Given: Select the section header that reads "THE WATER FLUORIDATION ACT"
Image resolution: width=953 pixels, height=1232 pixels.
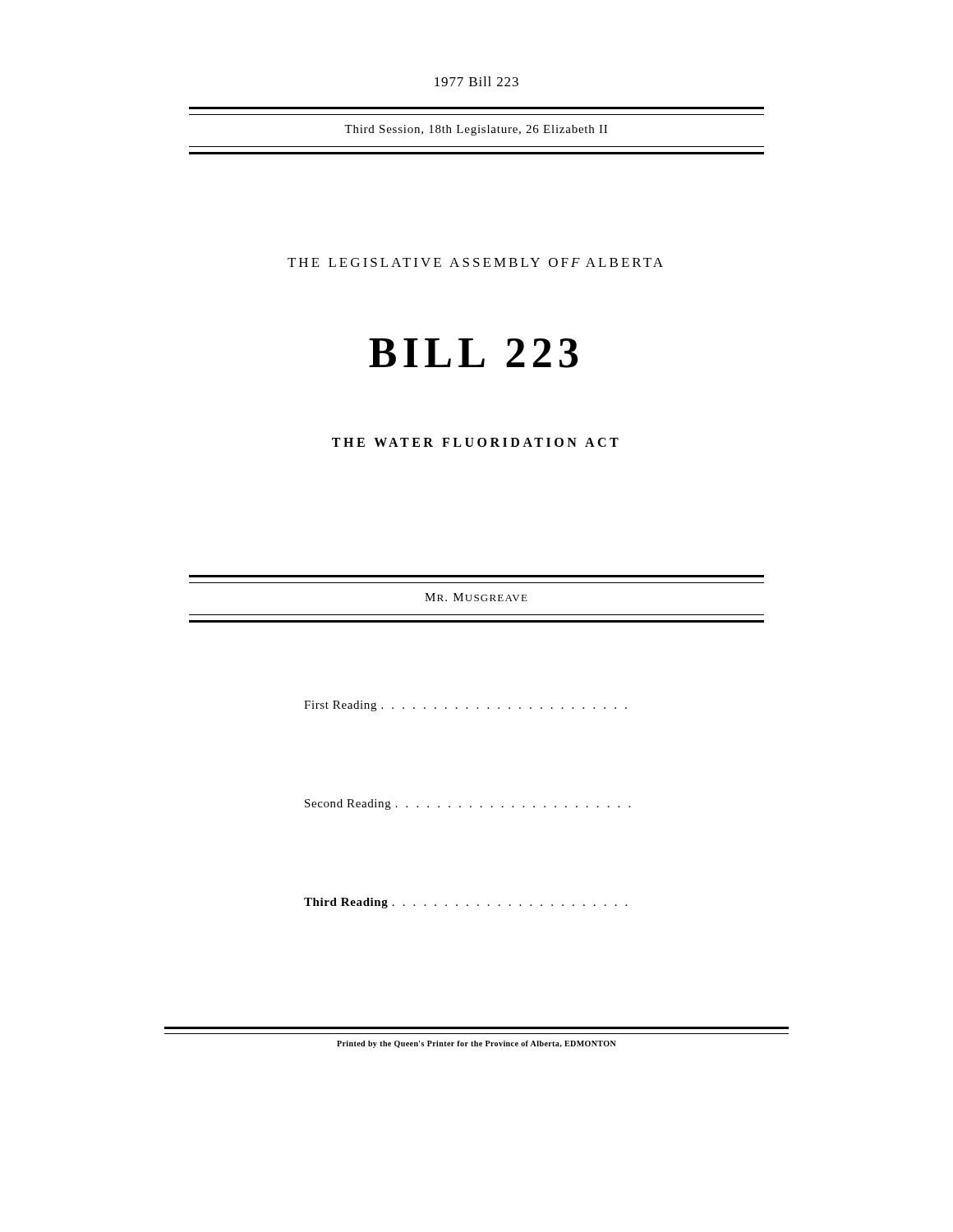Looking at the screenshot, I should (x=476, y=442).
